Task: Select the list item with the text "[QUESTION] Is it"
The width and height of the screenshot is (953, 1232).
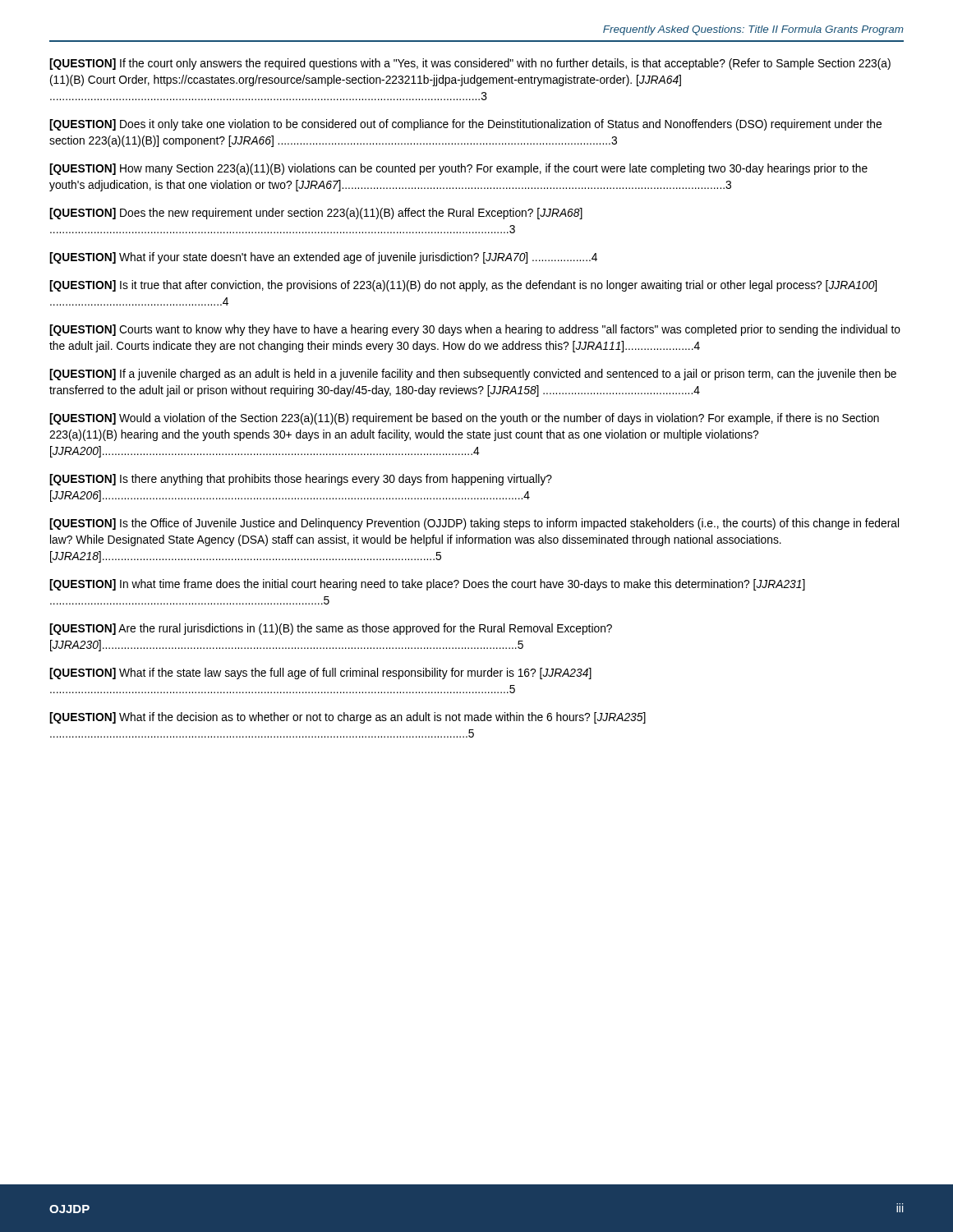Action: pos(463,294)
